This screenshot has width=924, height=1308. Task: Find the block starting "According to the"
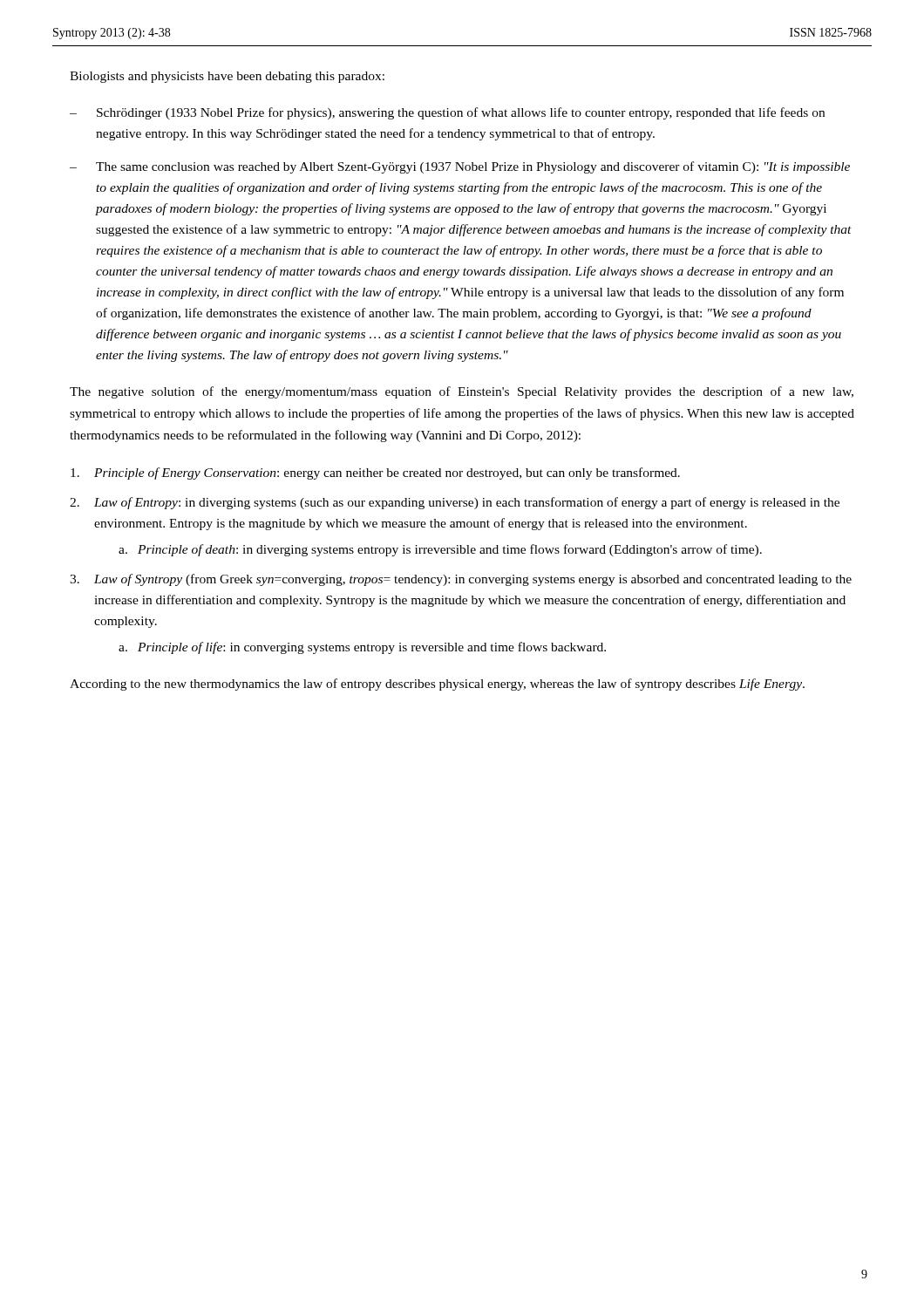tap(438, 683)
